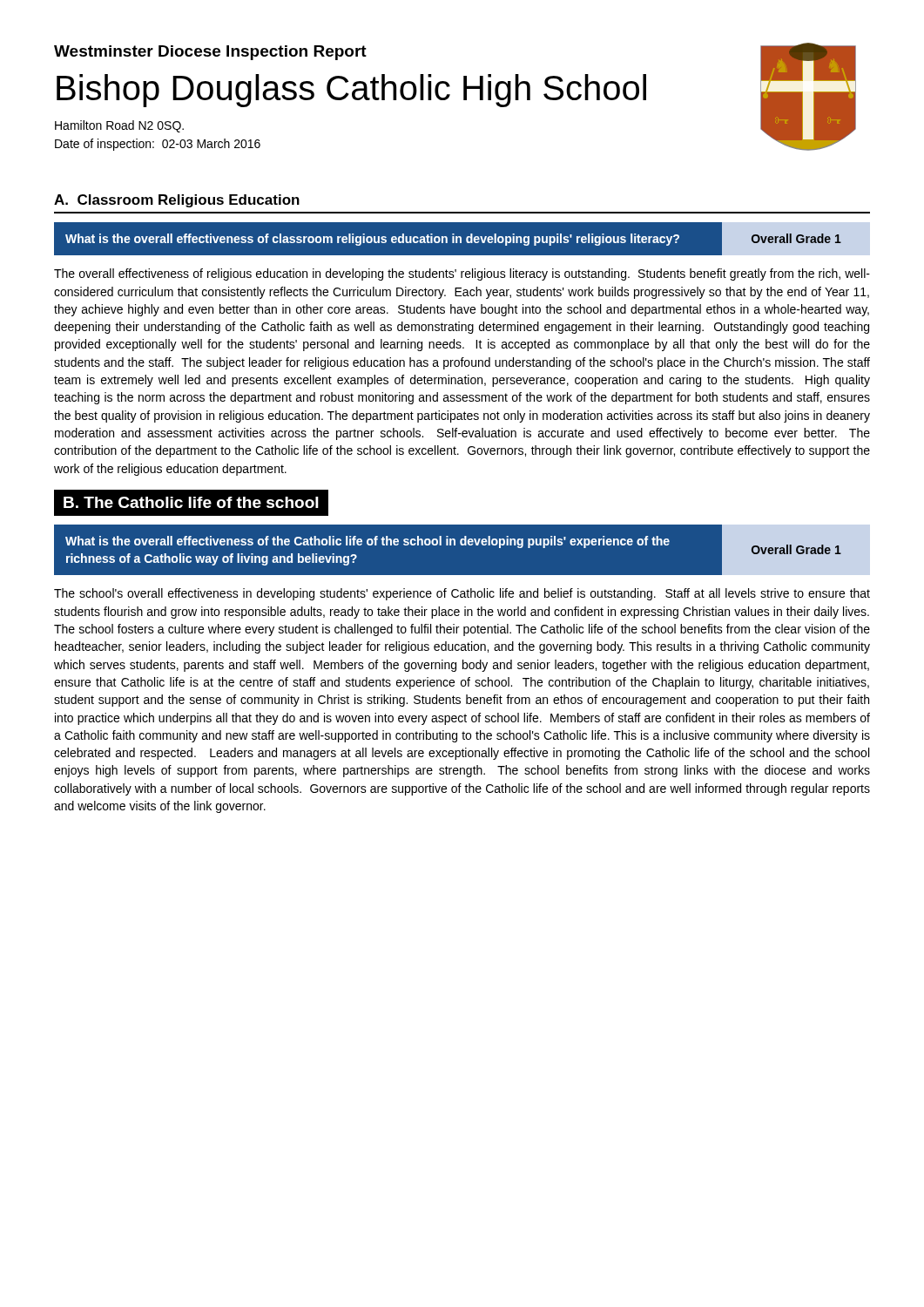The width and height of the screenshot is (924, 1307).
Task: Click on the text block containing "Hamilton Road N2 0SQ. Date of"
Action: [157, 135]
